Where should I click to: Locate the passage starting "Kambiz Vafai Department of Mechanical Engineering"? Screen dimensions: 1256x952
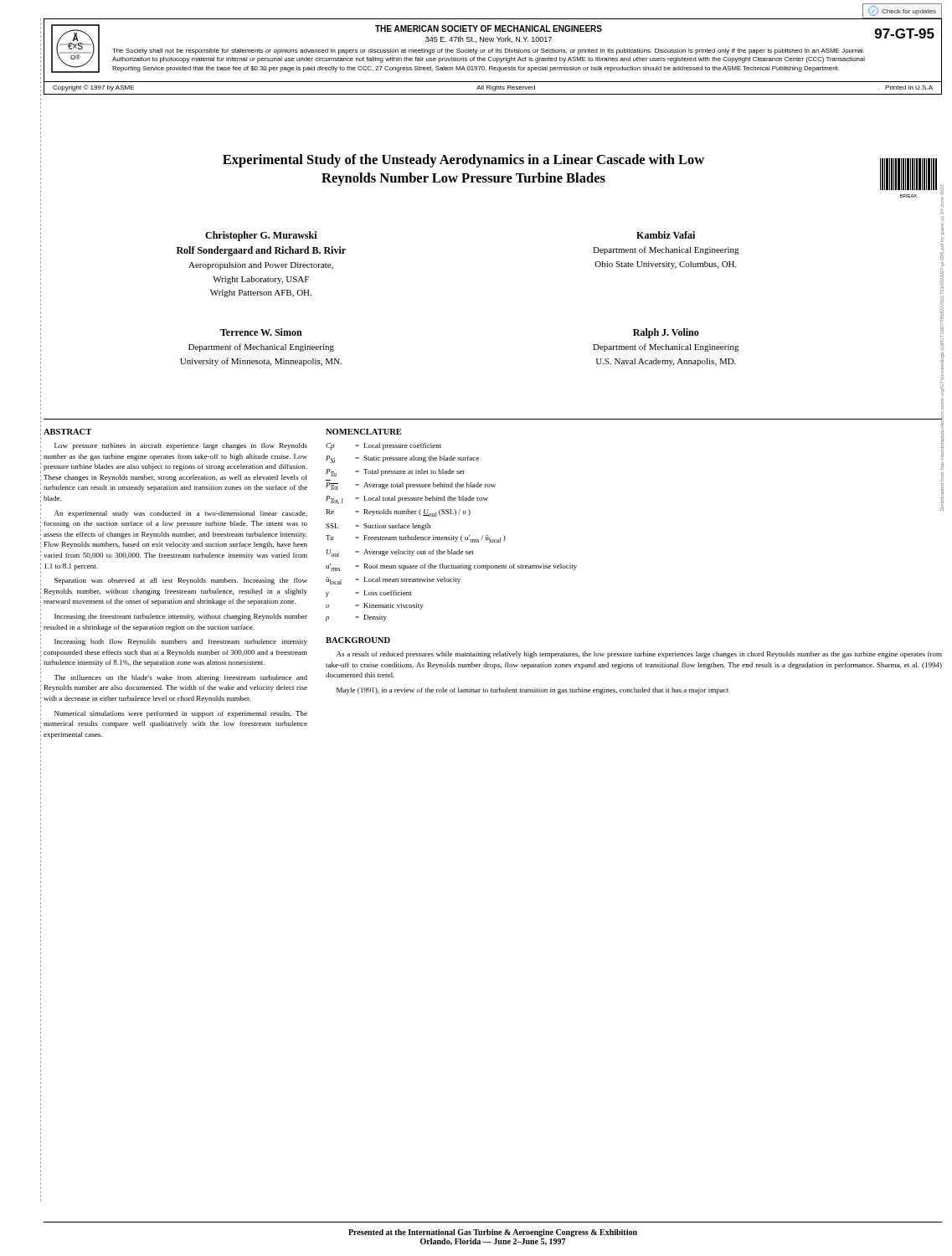click(666, 249)
